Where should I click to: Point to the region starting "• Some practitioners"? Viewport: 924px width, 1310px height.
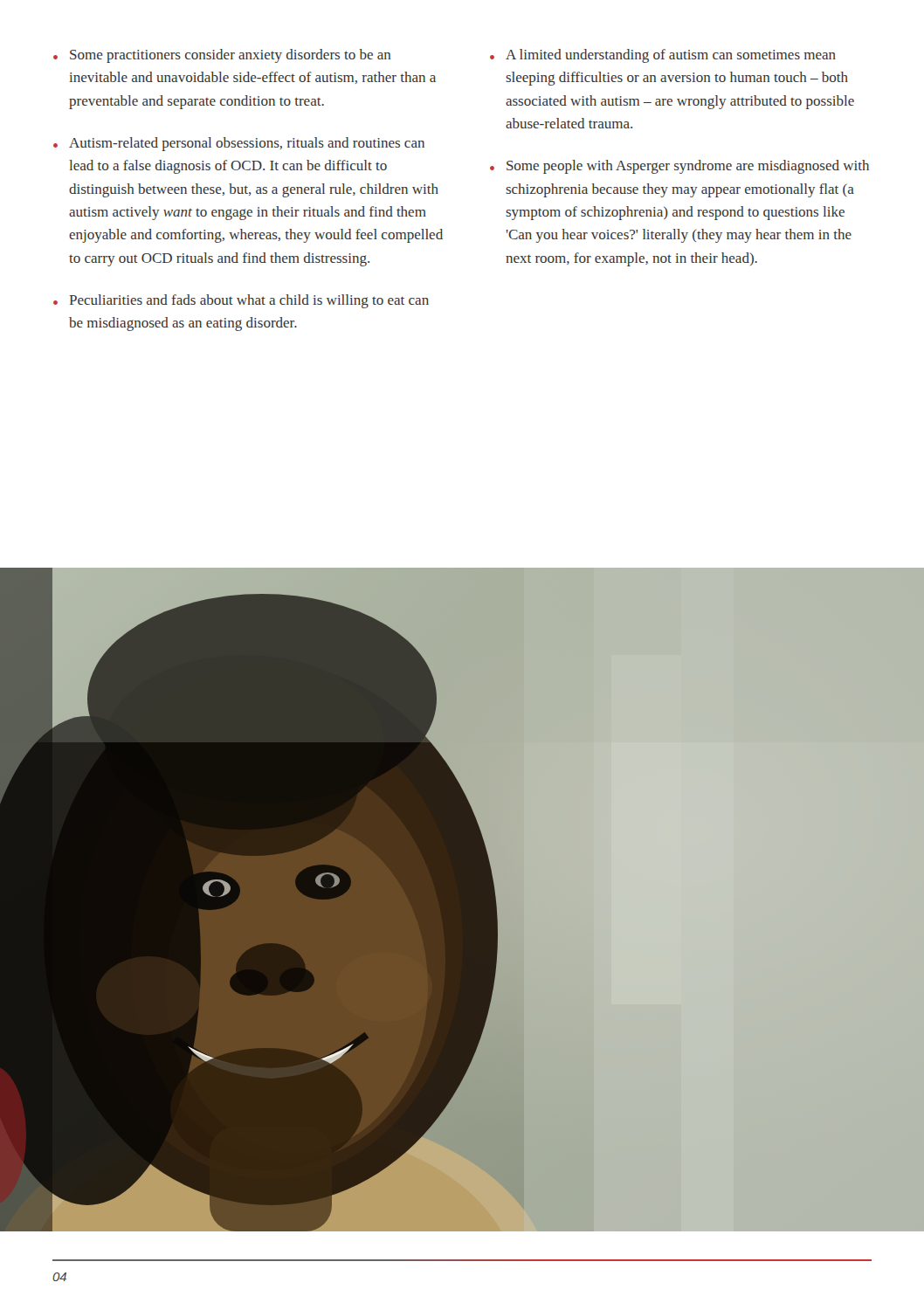pos(249,78)
